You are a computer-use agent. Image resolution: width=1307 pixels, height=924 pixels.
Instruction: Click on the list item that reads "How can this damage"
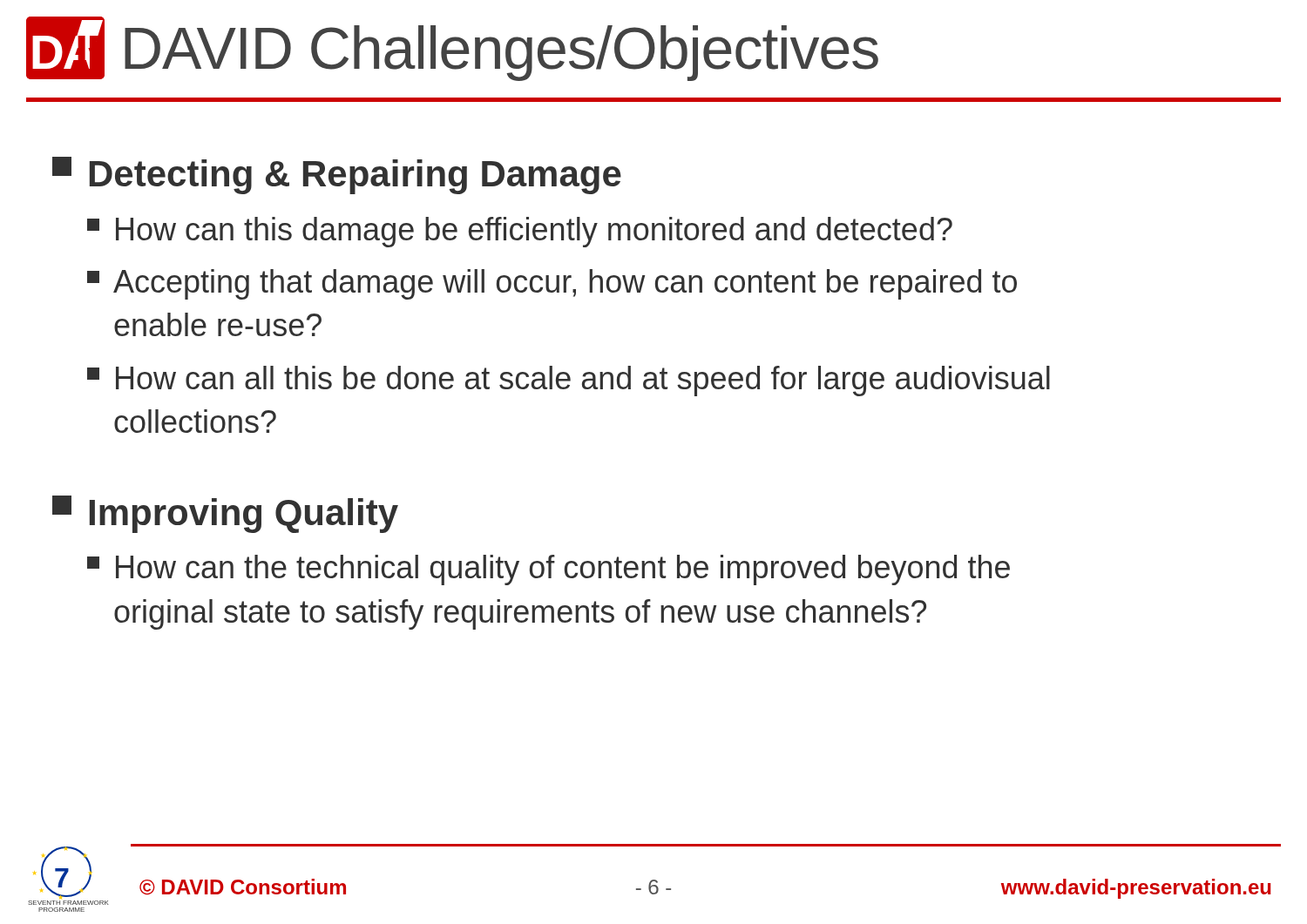(x=520, y=230)
